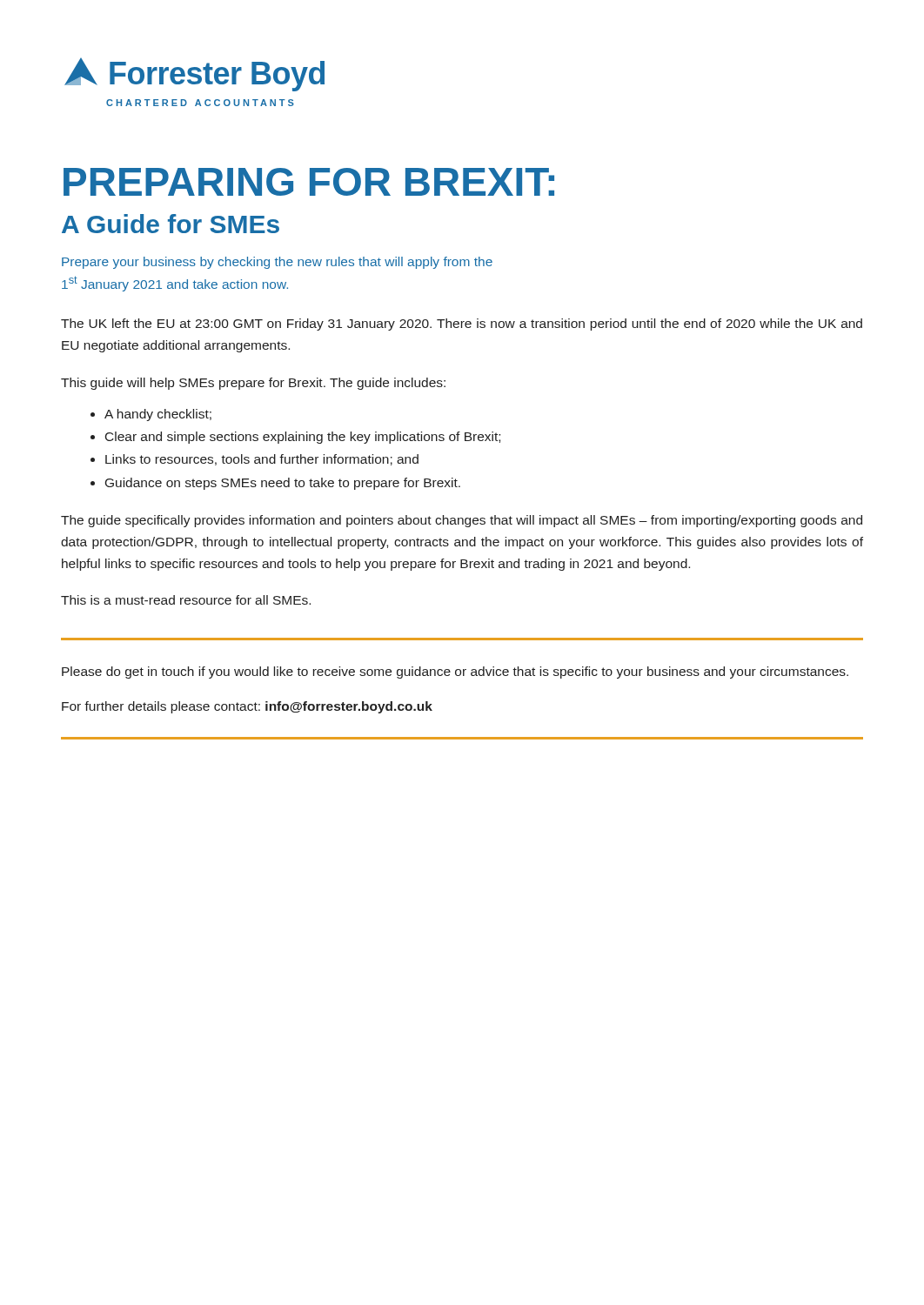Locate the block of text that opens with "The guide specifically provides"

pyautogui.click(x=462, y=541)
